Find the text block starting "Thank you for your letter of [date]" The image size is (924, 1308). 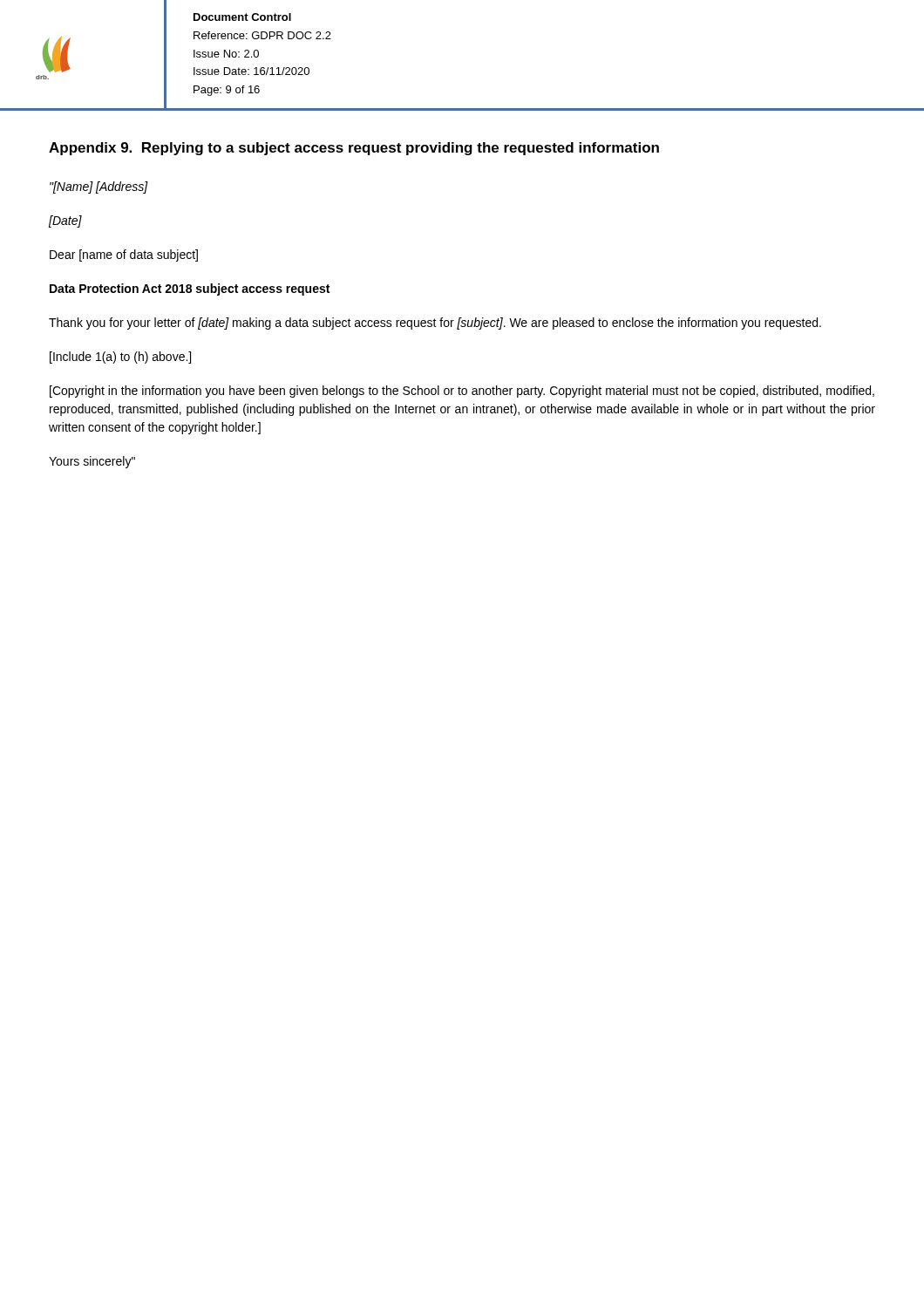435,323
